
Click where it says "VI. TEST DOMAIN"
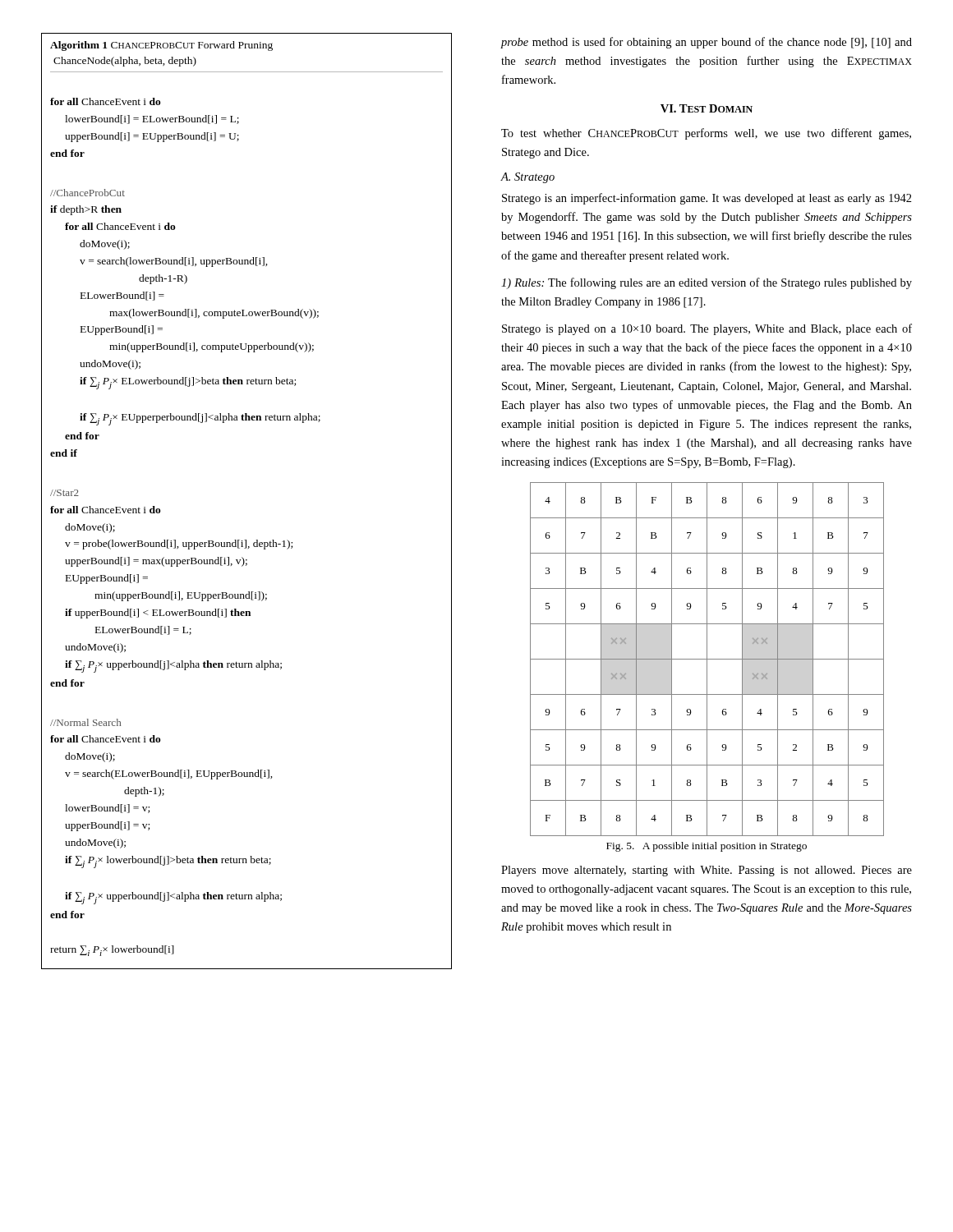coord(707,108)
